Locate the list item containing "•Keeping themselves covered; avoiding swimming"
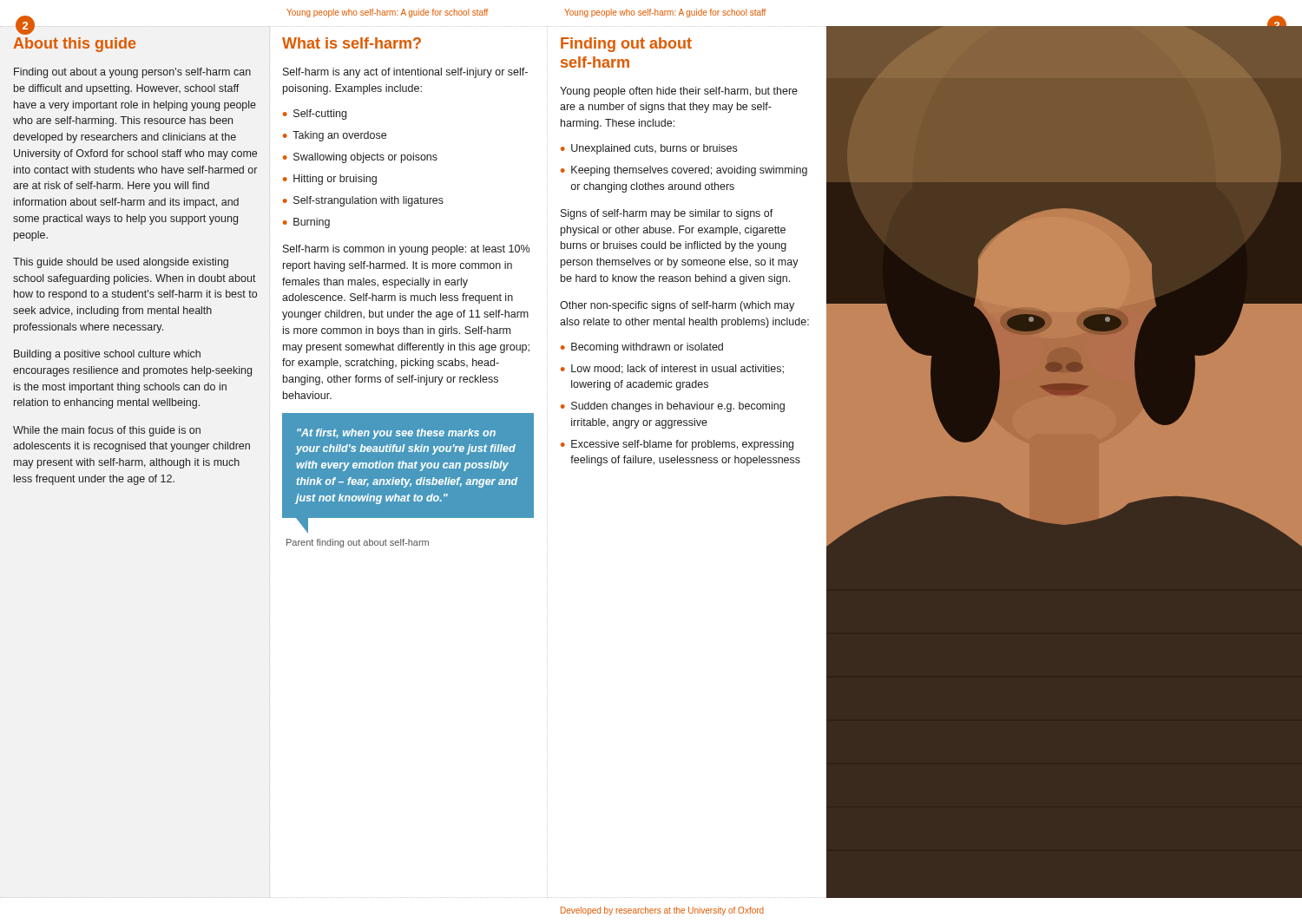1302x924 pixels. pos(686,178)
